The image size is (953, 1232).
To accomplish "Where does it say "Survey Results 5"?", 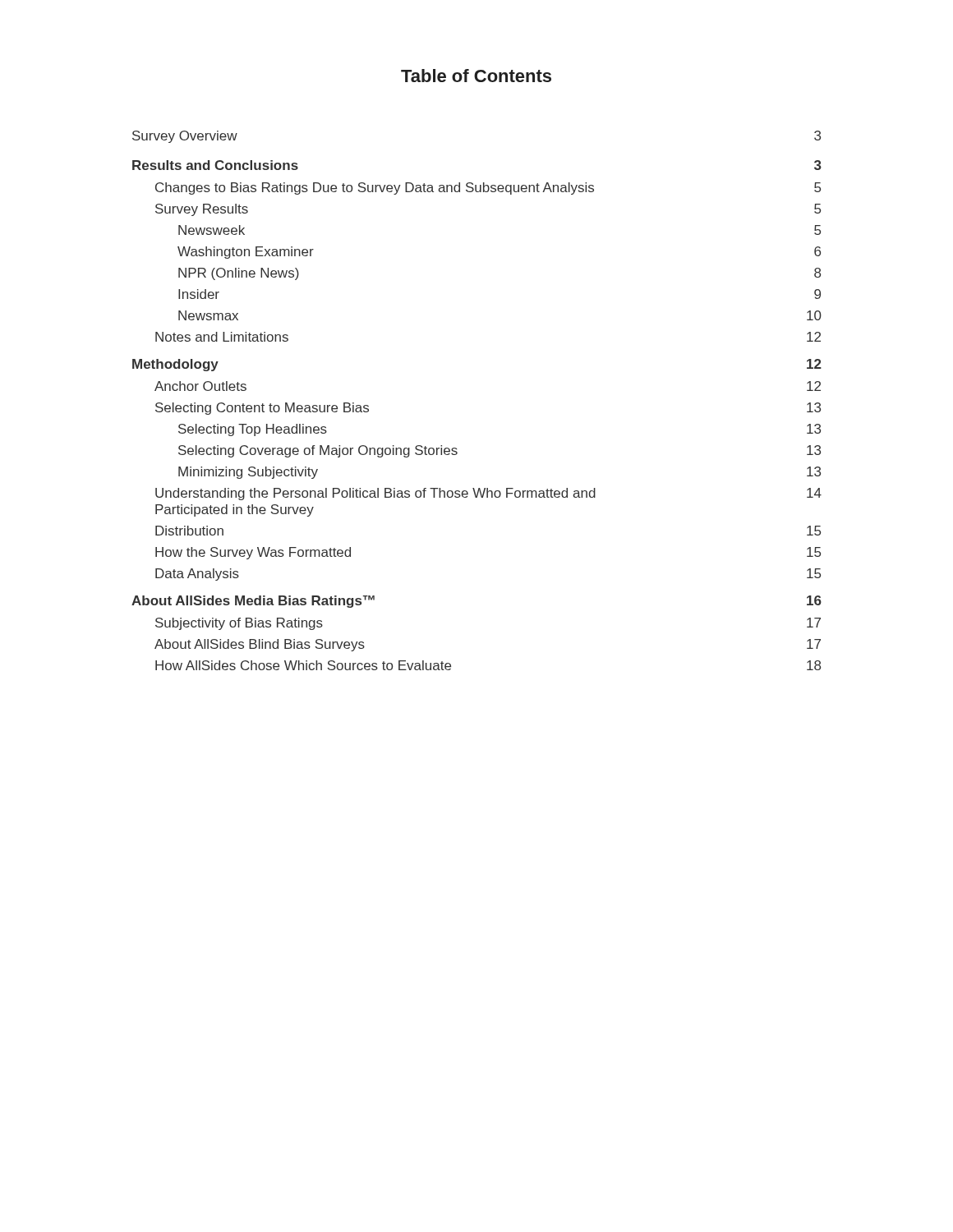I will (207, 210).
